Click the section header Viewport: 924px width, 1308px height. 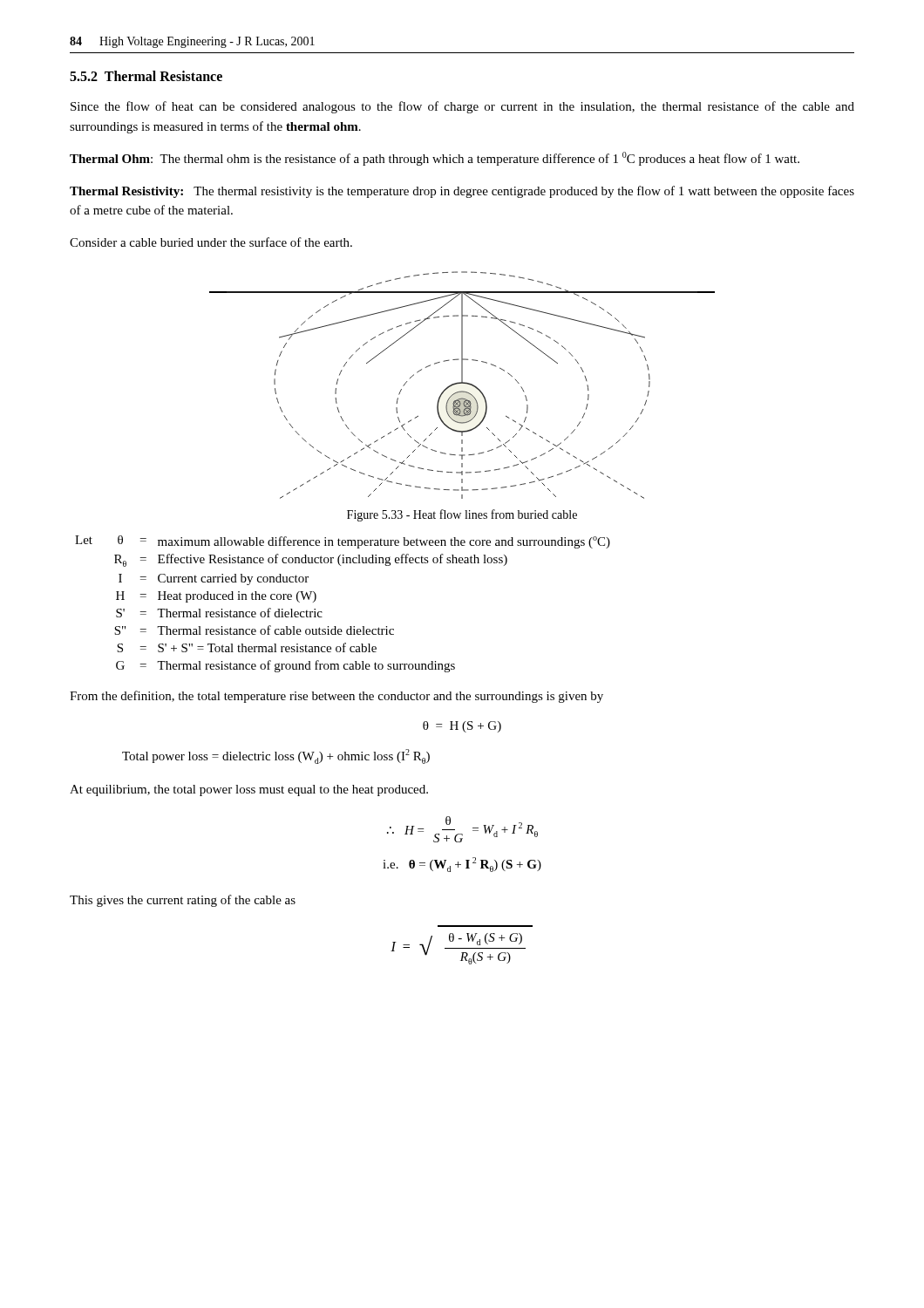462,77
